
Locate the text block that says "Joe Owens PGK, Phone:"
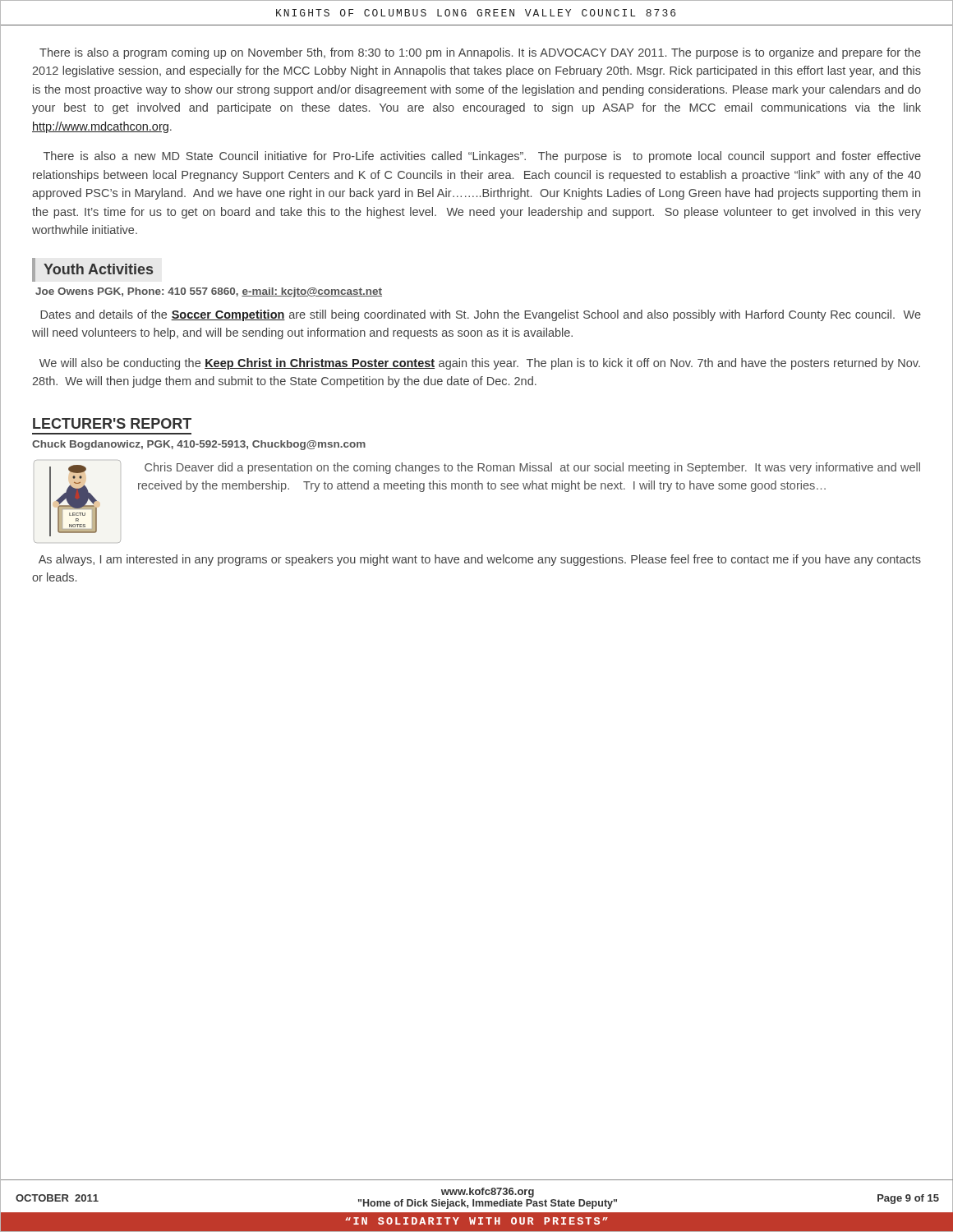pos(209,291)
